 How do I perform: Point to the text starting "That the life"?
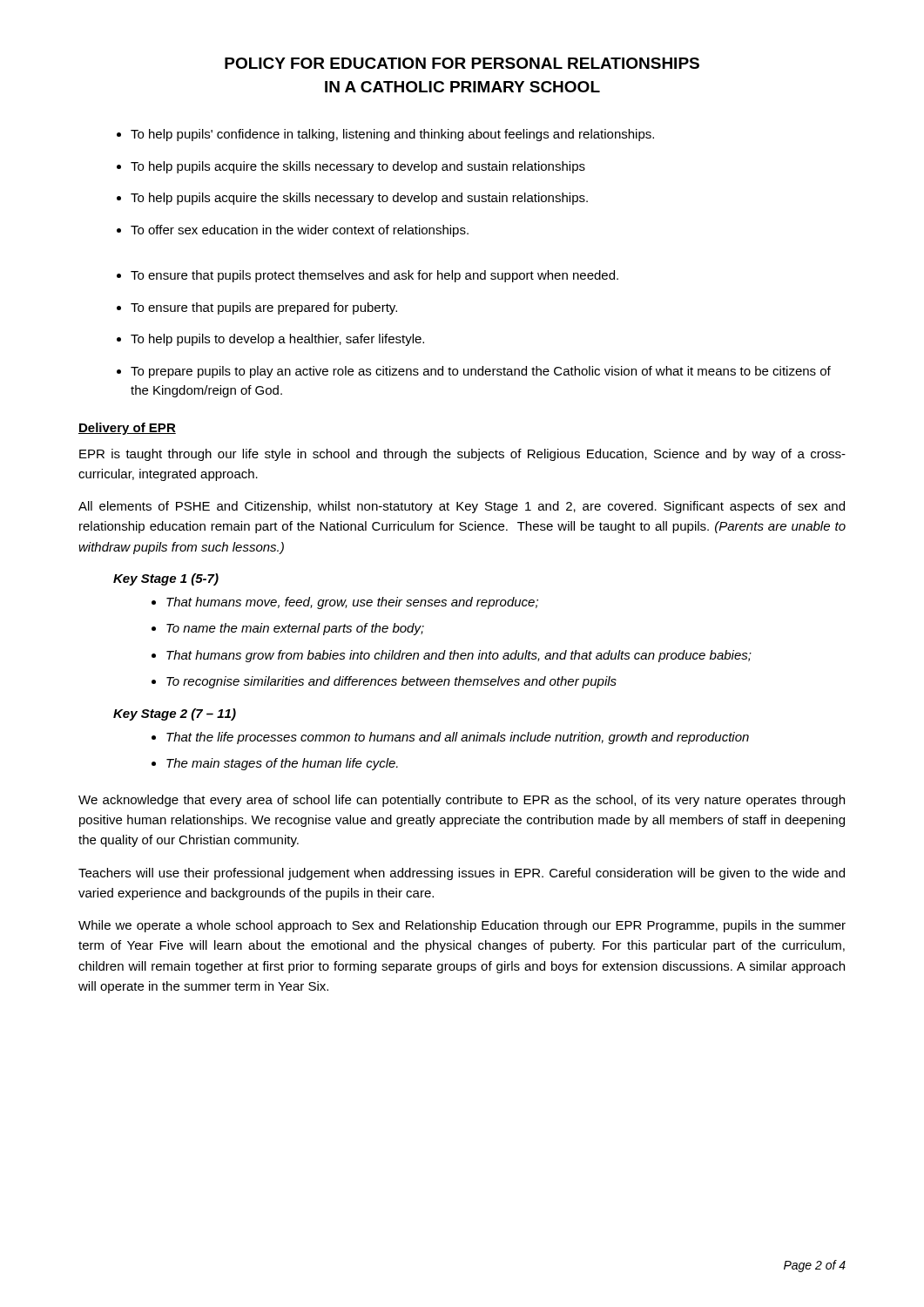pyautogui.click(x=457, y=737)
